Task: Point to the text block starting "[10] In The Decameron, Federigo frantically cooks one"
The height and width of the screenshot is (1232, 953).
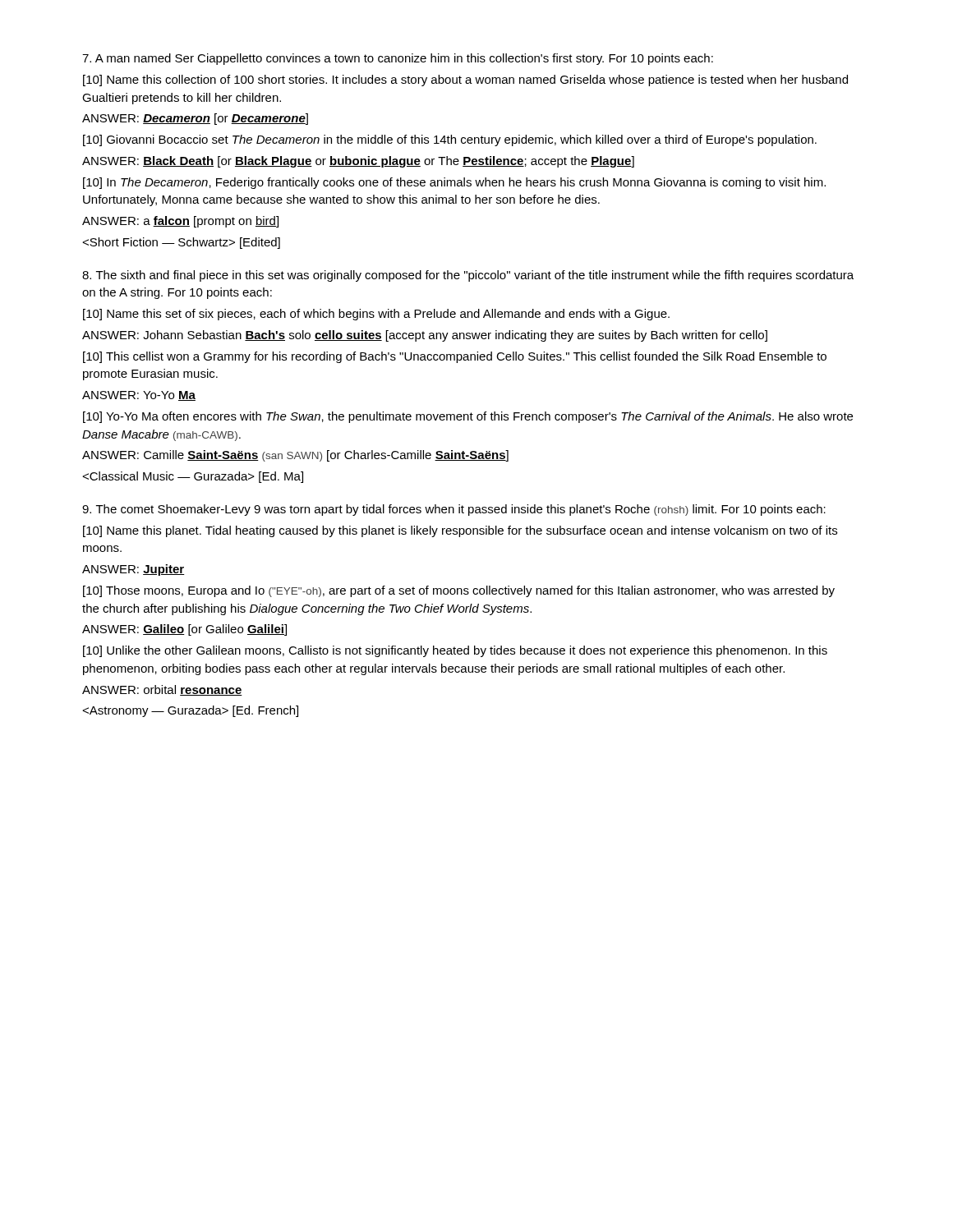Action: tap(468, 191)
